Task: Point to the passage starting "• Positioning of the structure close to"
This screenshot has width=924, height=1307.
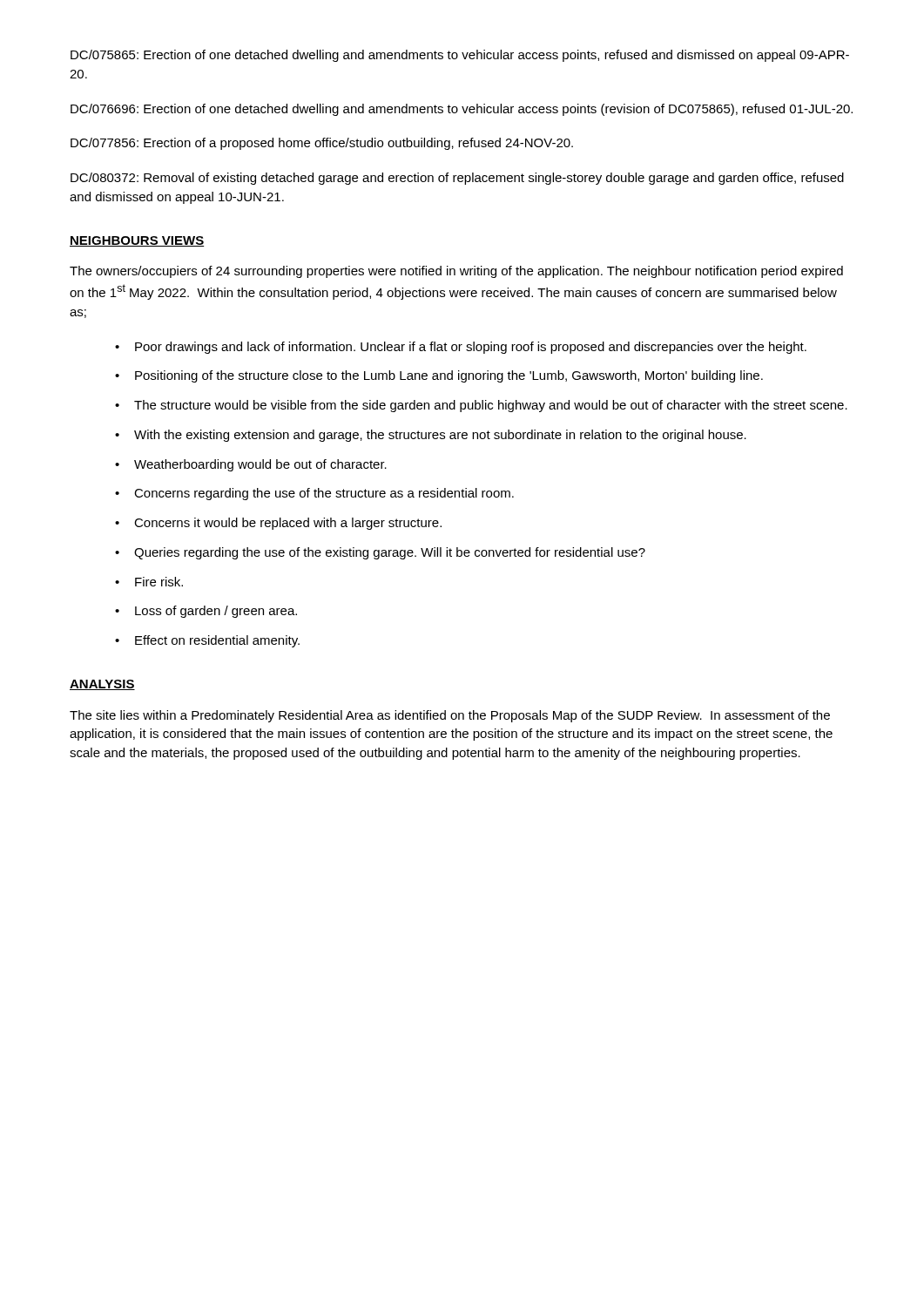Action: coord(485,376)
